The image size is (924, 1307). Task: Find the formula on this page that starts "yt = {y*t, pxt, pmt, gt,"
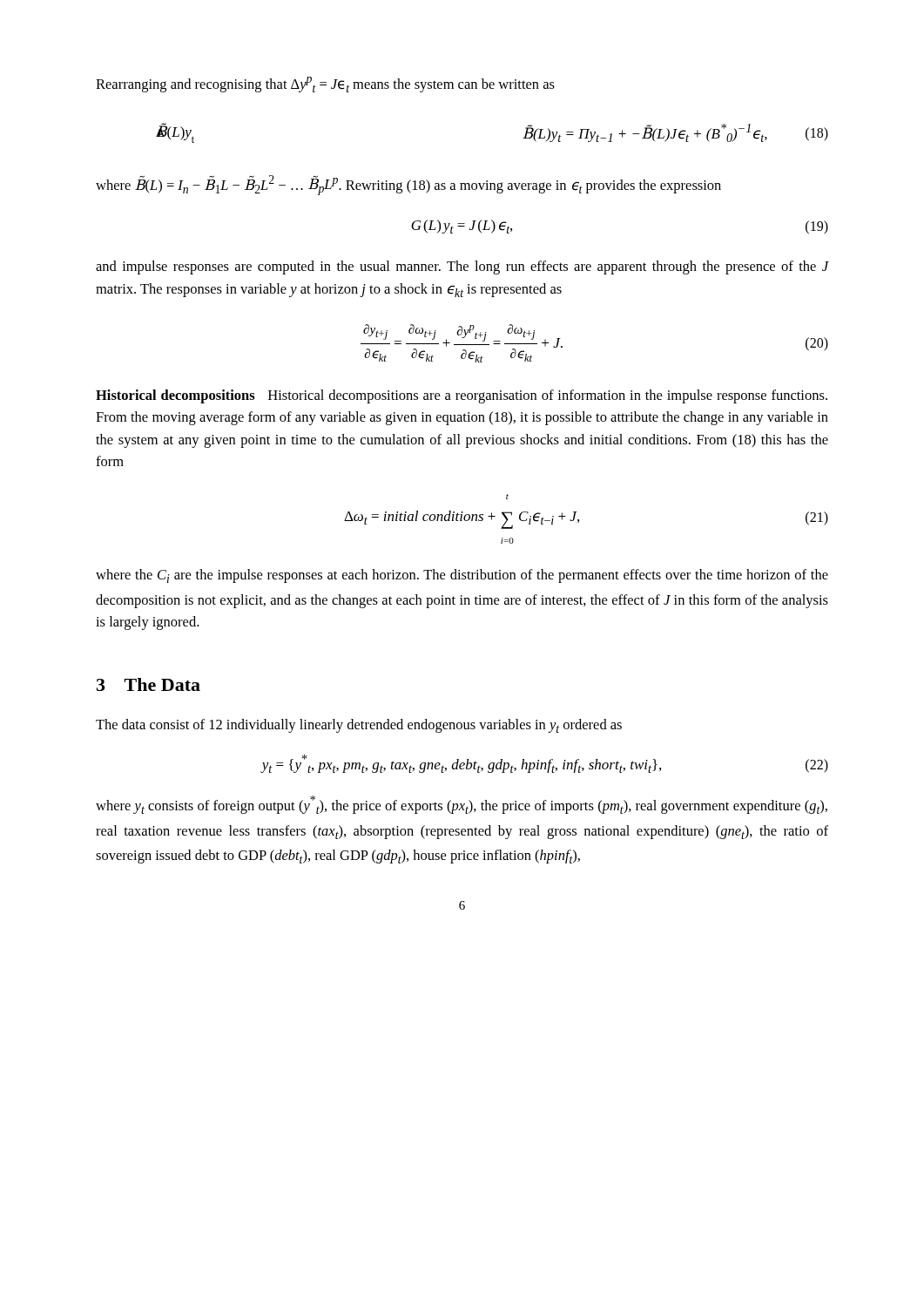click(x=545, y=765)
